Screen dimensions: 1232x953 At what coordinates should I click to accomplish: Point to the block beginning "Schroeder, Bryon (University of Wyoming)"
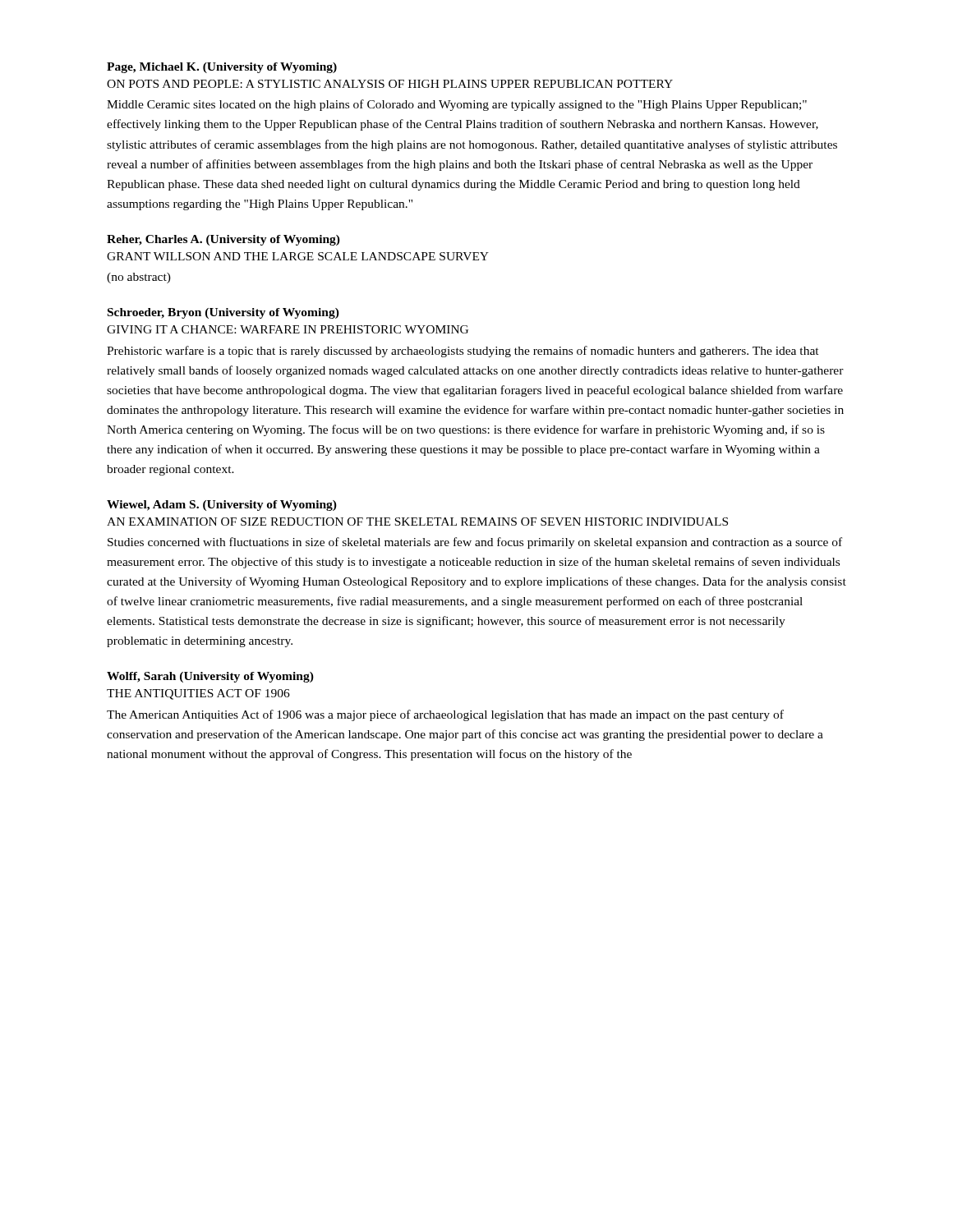(x=476, y=392)
